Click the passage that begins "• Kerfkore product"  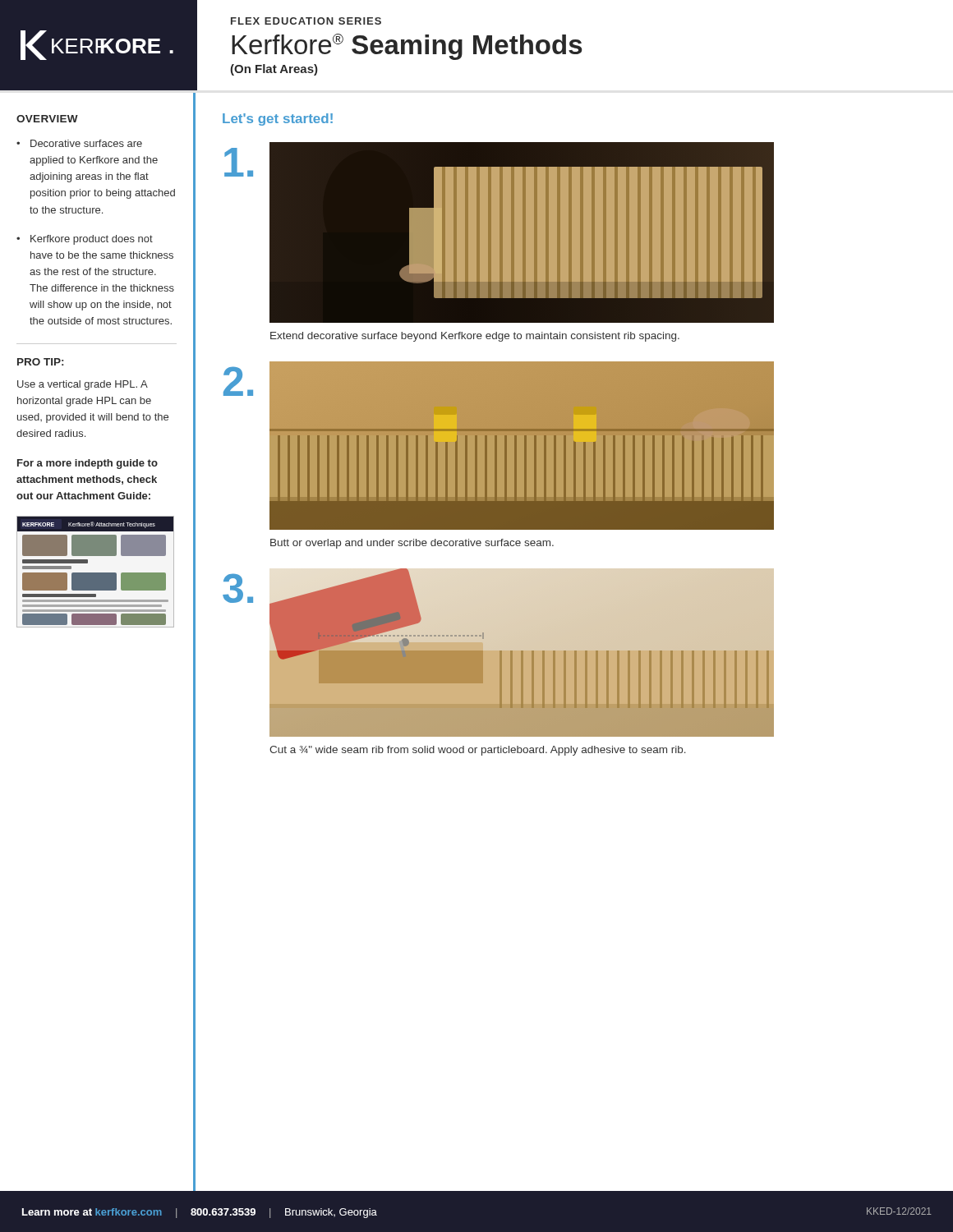click(x=95, y=279)
